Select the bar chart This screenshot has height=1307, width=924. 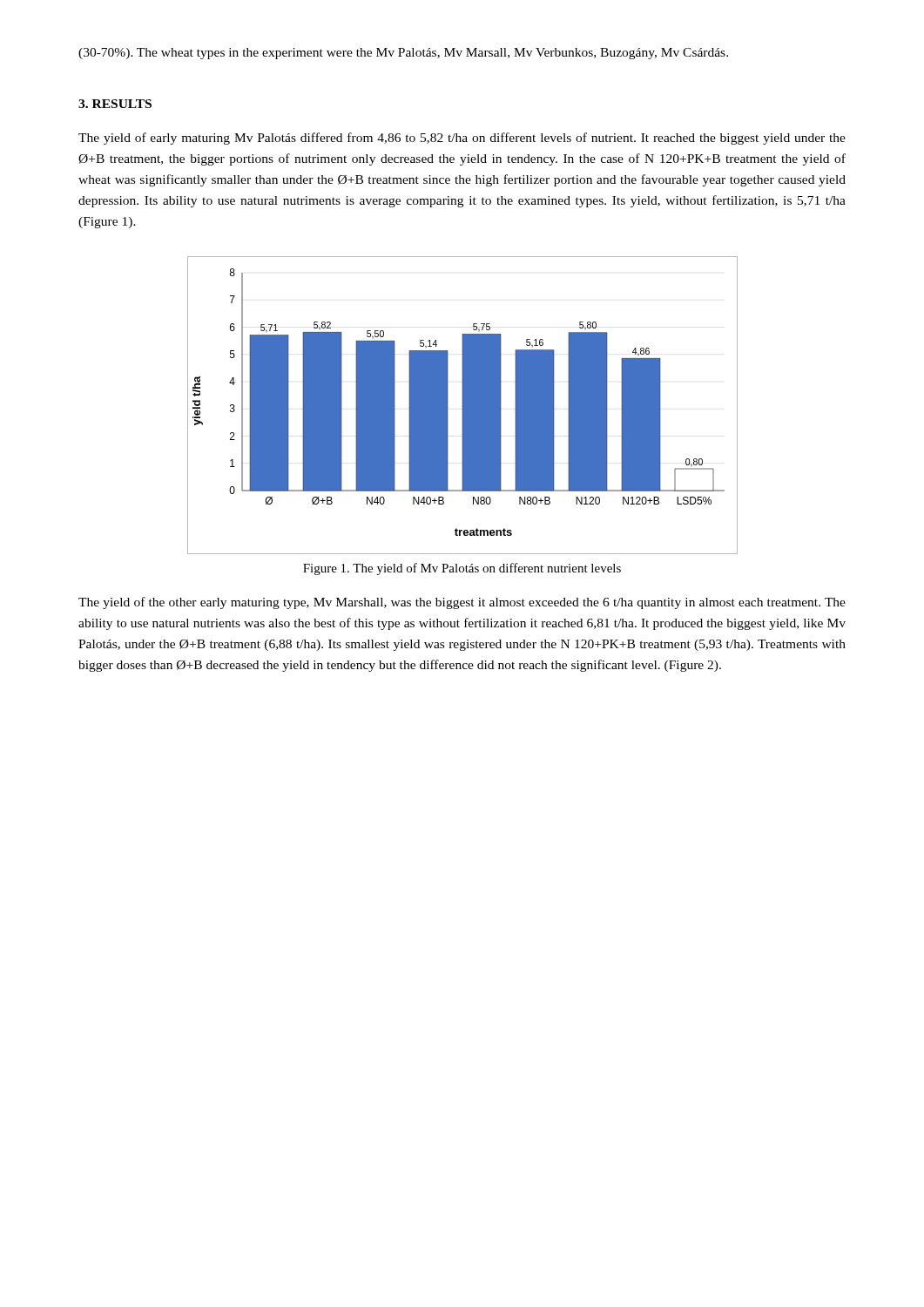click(462, 405)
